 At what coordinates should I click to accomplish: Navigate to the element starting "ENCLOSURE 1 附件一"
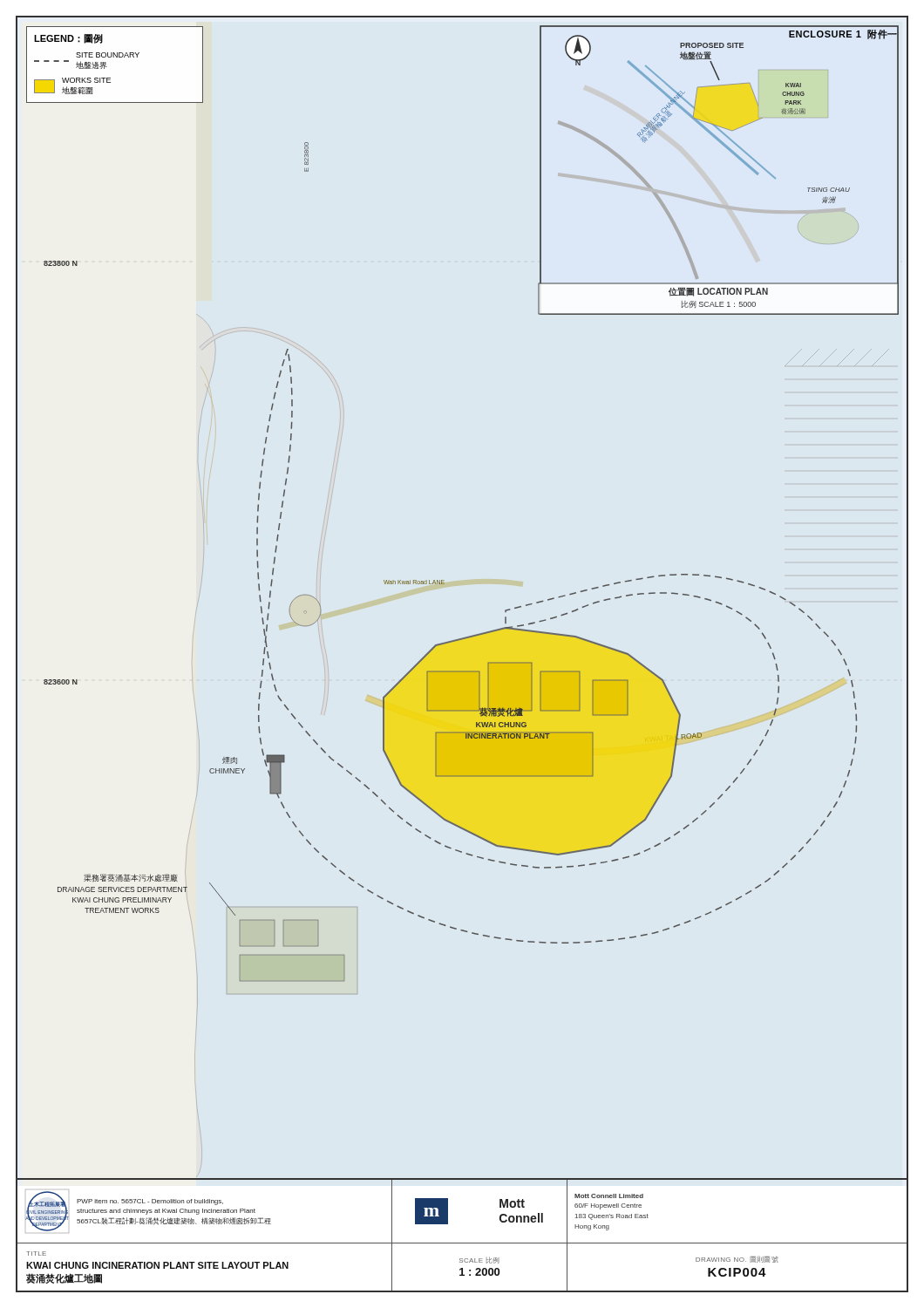pyautogui.click(x=843, y=34)
